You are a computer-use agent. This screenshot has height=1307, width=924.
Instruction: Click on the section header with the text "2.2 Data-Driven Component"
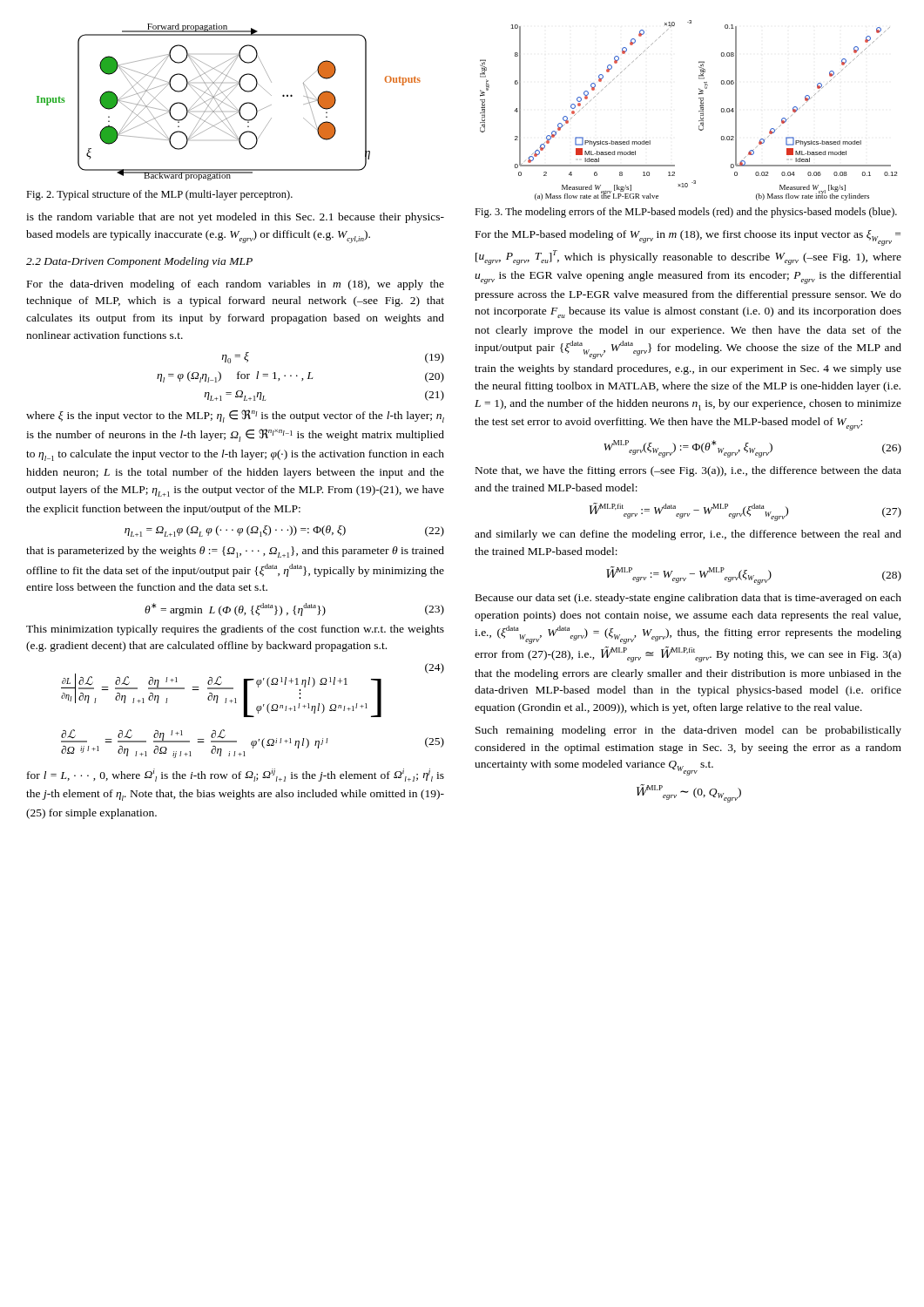tap(235, 261)
